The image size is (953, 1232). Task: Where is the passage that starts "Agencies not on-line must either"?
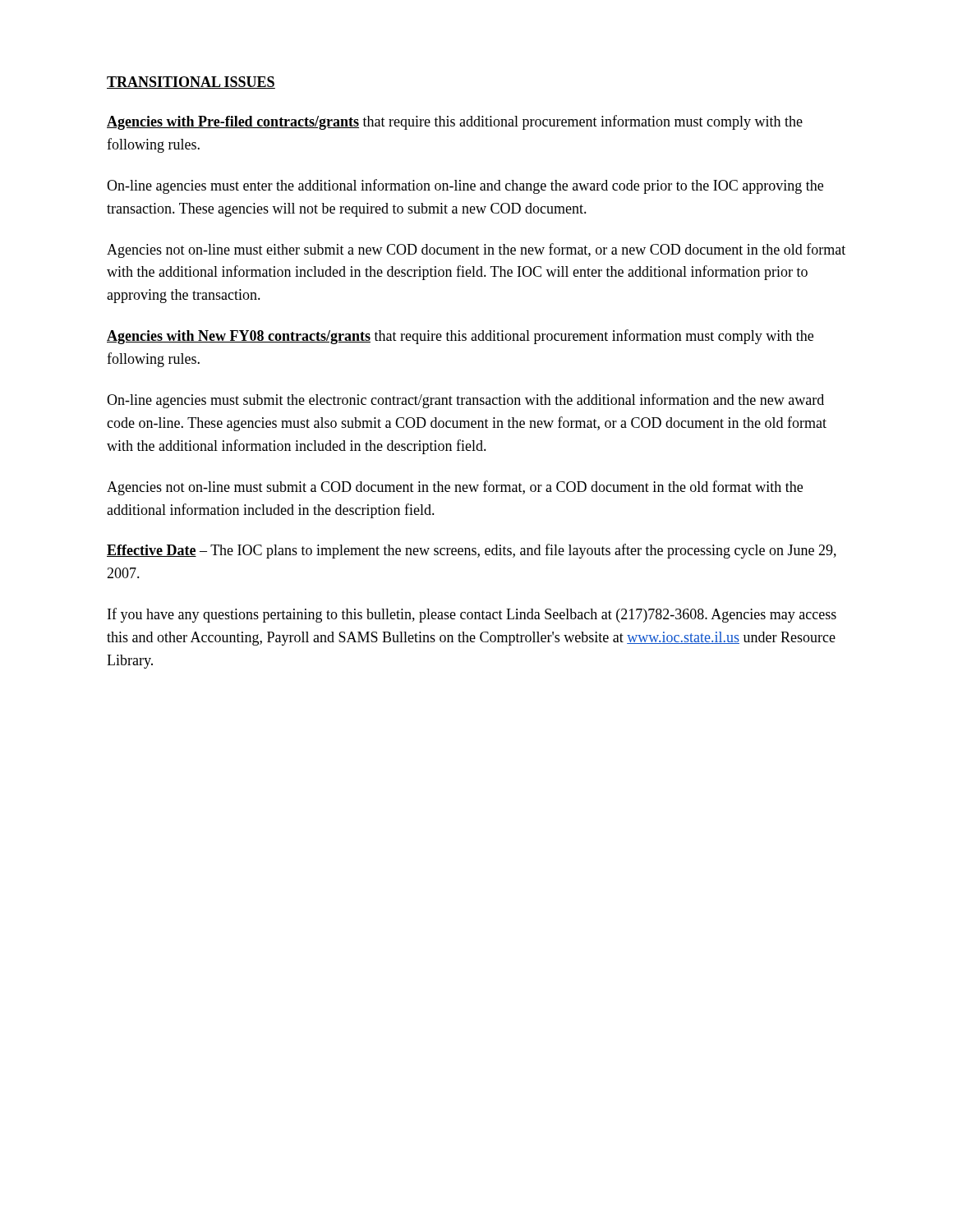476,272
